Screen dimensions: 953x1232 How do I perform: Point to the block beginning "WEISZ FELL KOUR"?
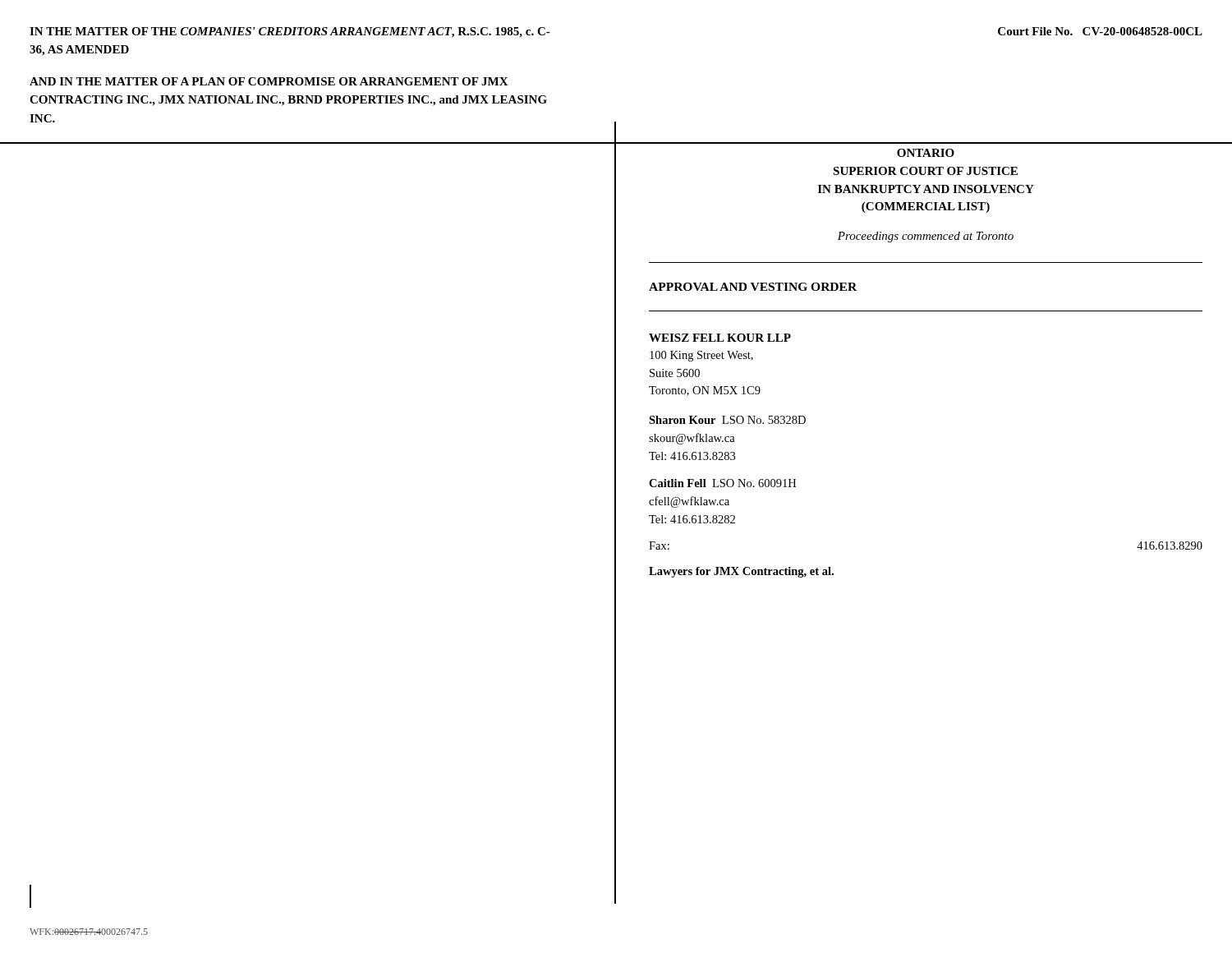click(720, 338)
